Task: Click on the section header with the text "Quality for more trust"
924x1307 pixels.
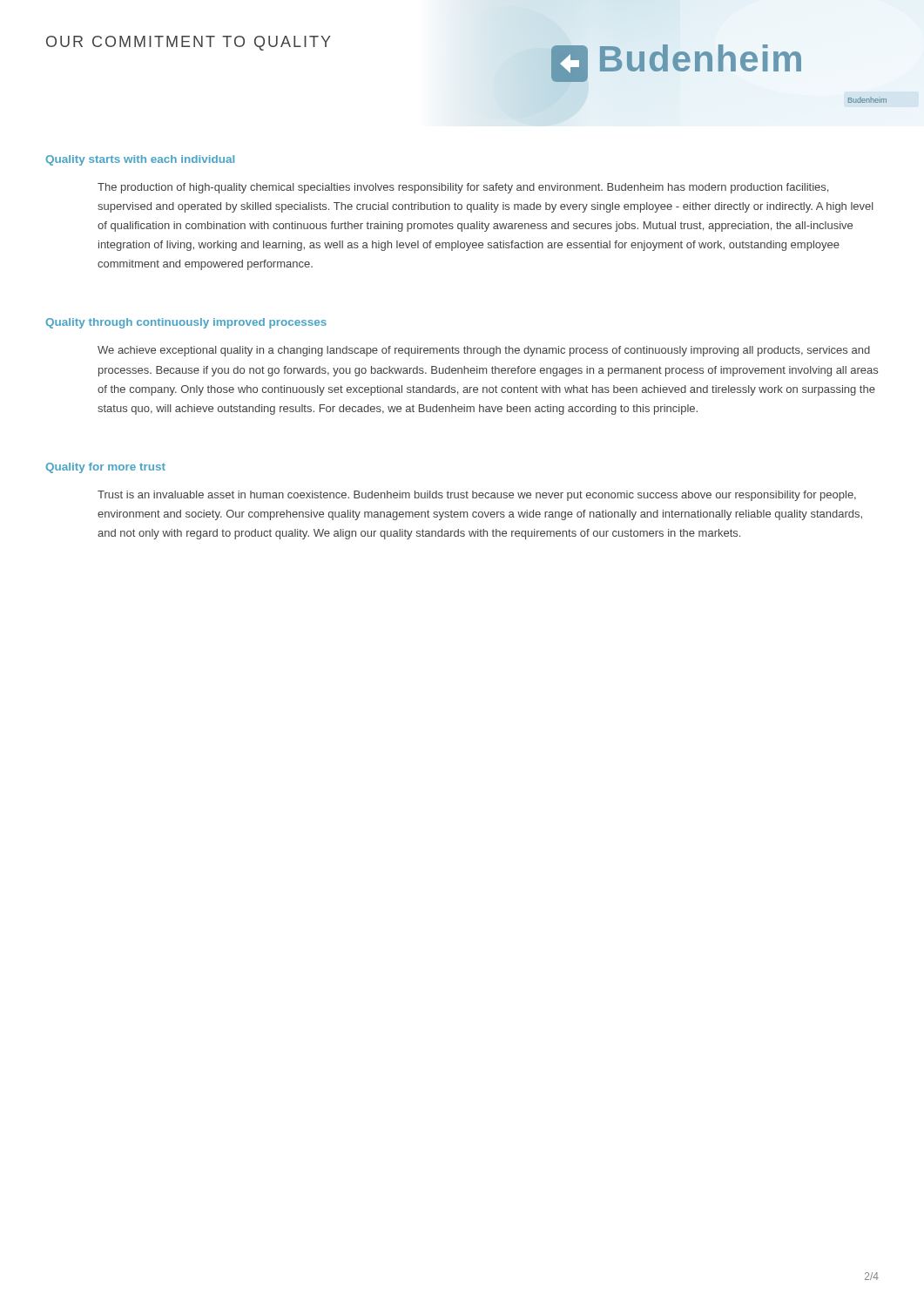Action: pos(105,466)
